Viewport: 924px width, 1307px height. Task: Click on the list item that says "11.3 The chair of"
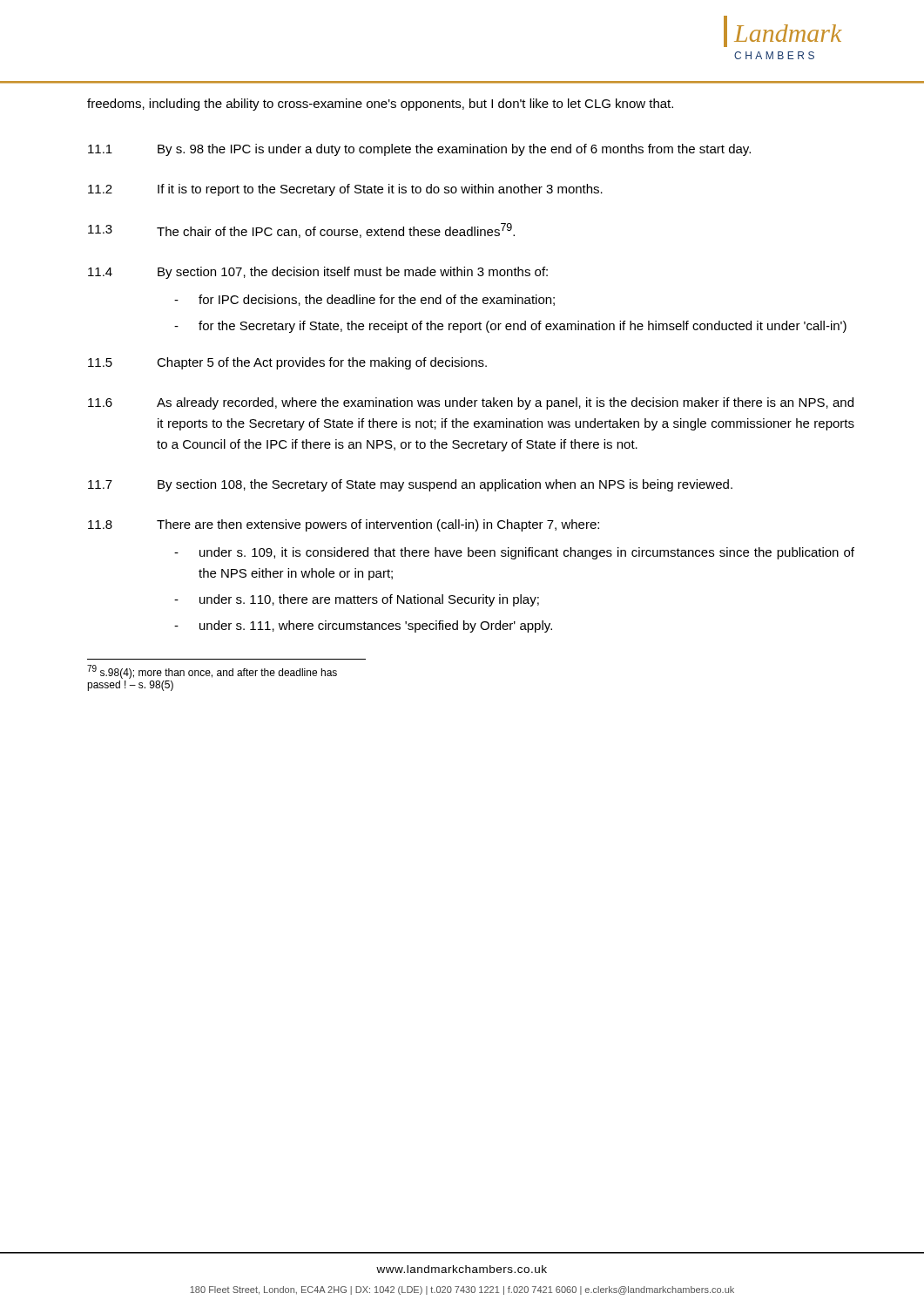471,230
